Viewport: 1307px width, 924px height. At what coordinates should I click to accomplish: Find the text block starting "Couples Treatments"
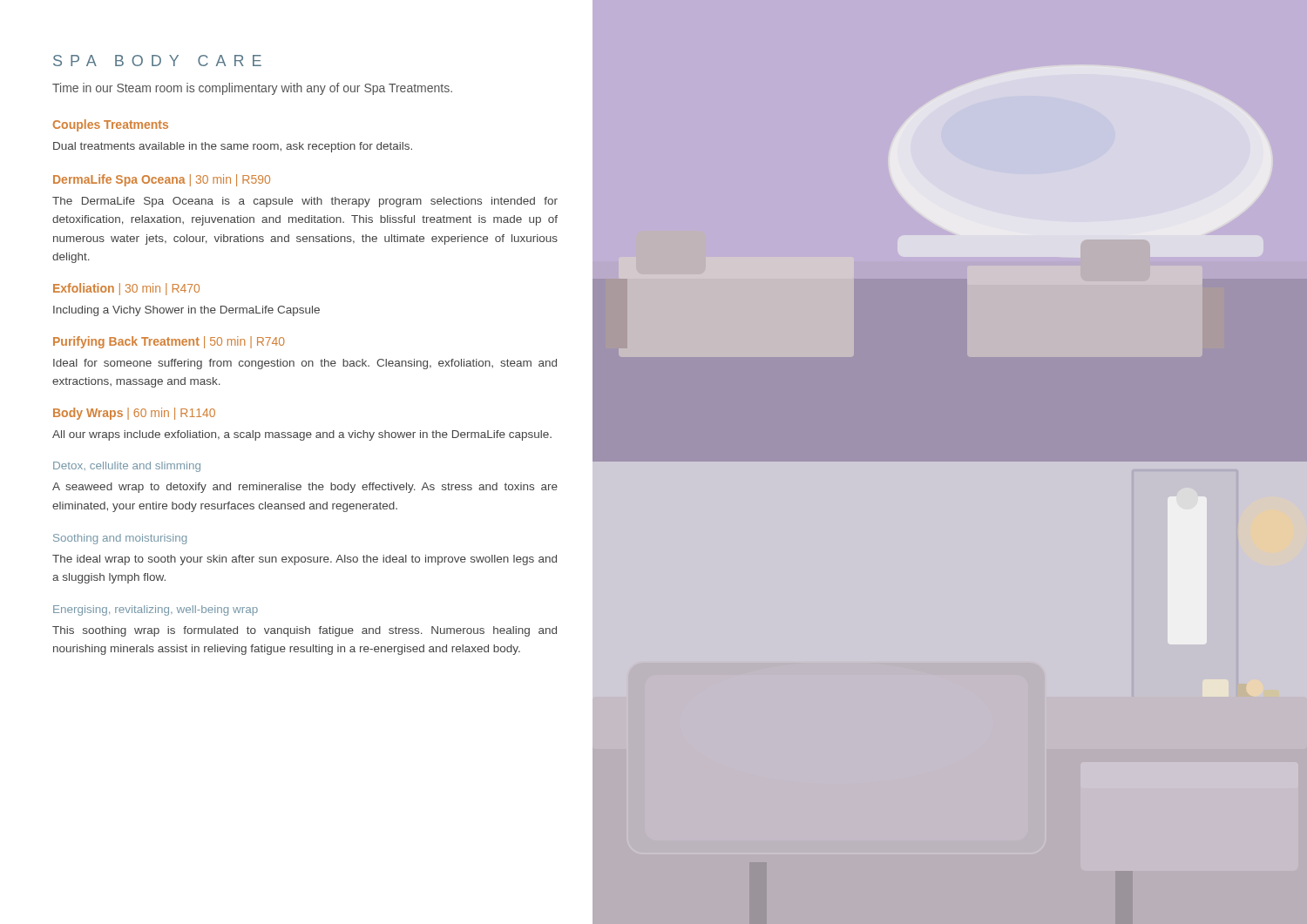(x=111, y=125)
